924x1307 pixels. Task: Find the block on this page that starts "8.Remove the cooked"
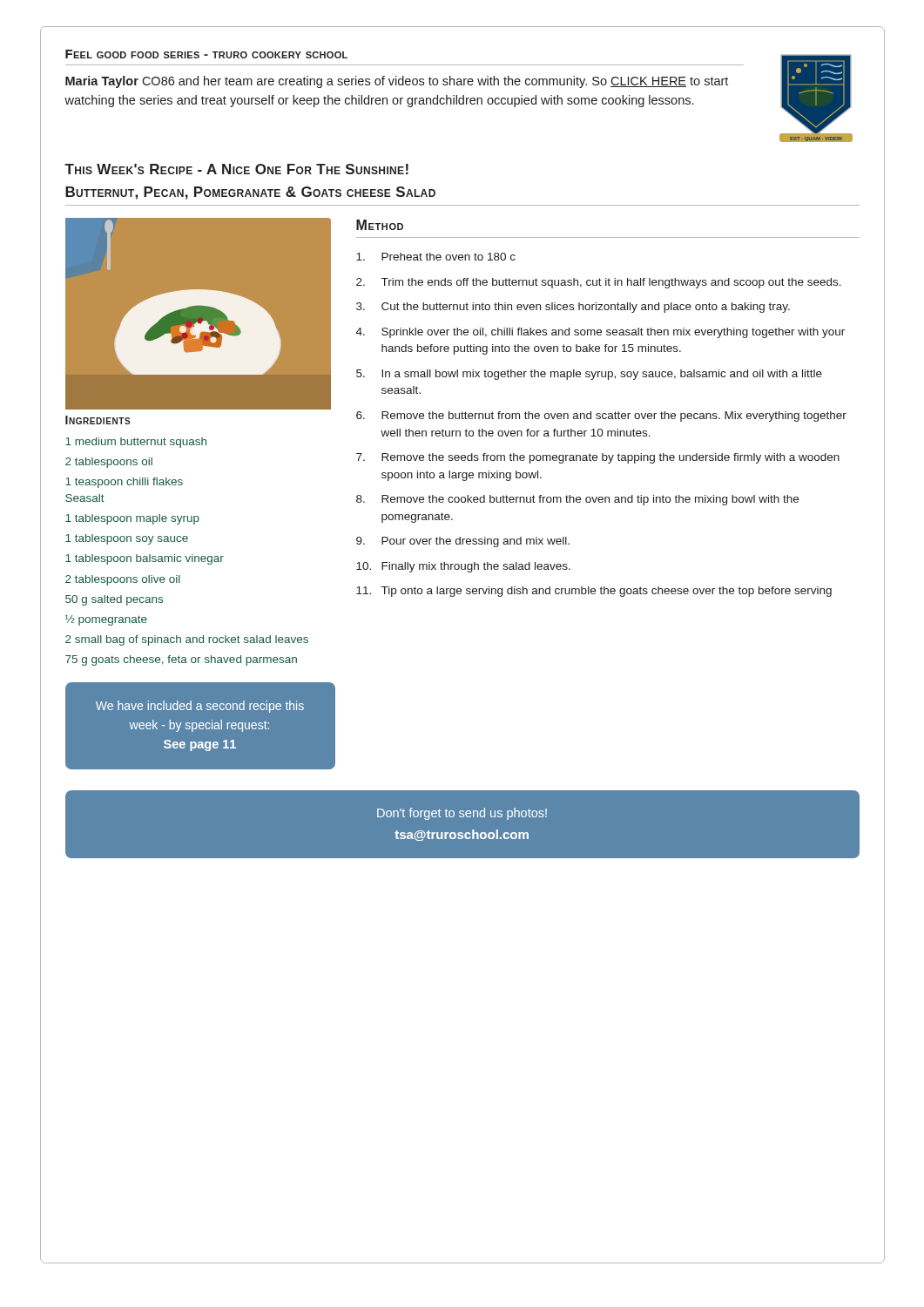tap(607, 508)
